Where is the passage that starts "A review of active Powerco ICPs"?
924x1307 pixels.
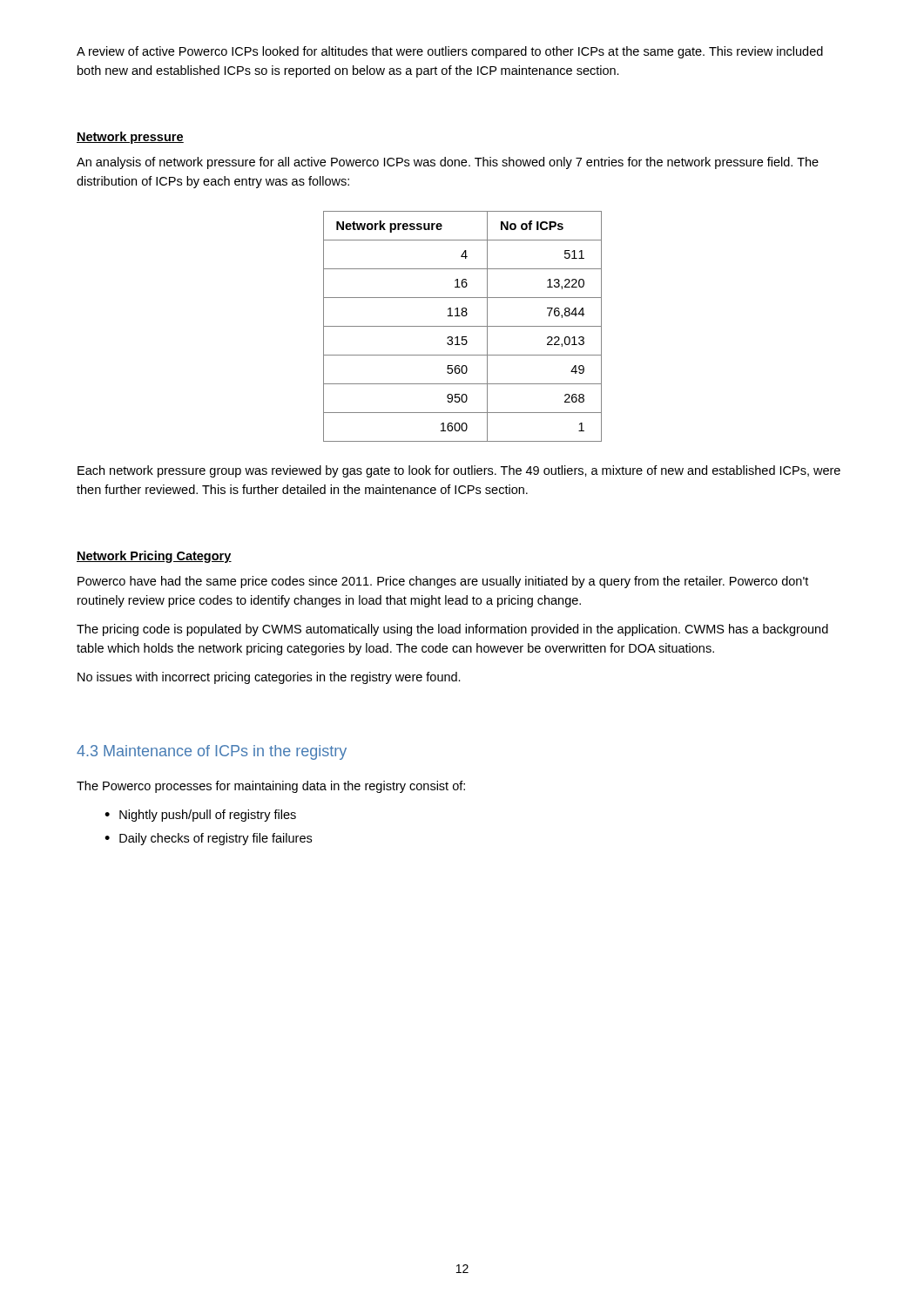tap(450, 61)
